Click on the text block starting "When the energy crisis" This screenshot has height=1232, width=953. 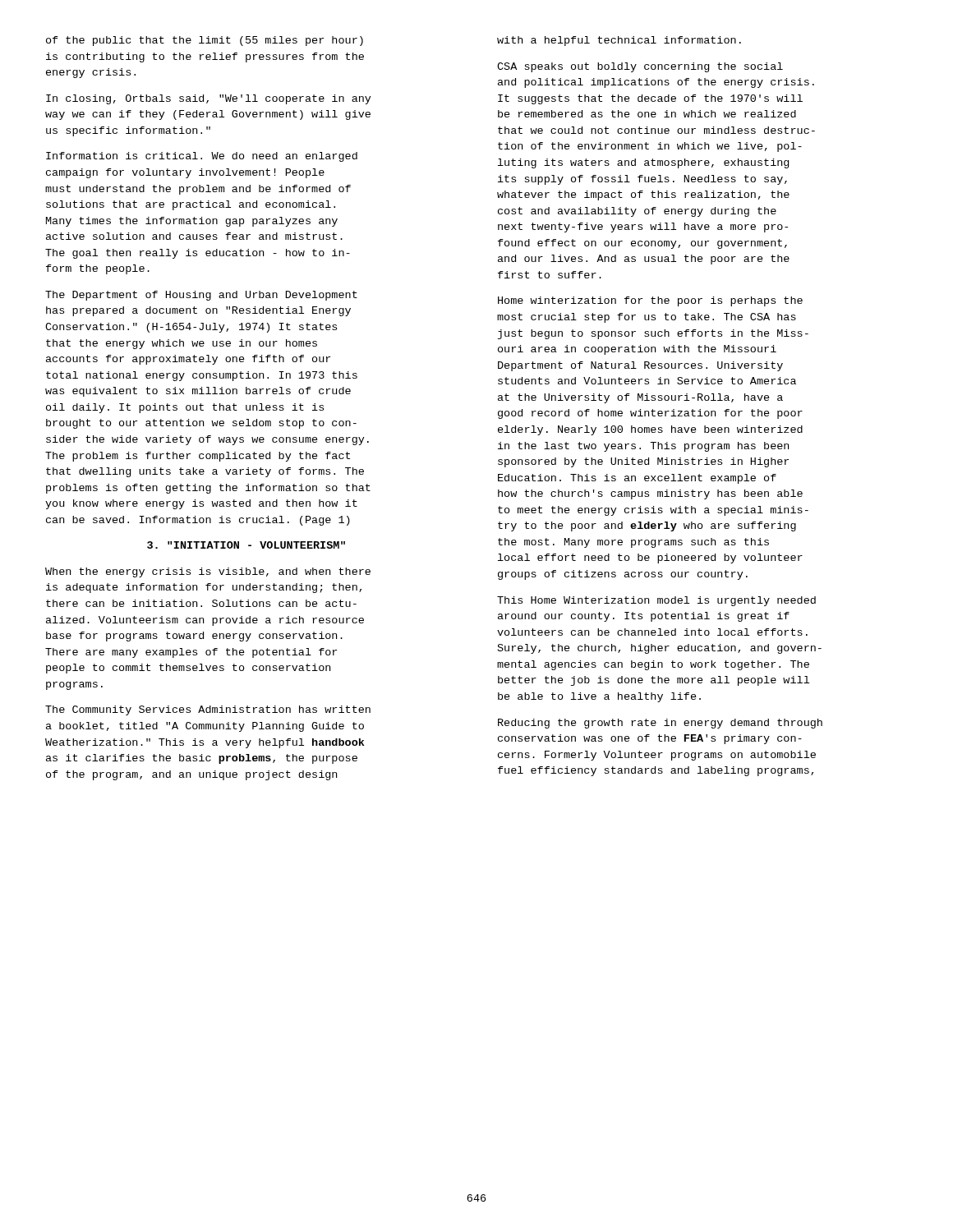click(208, 628)
